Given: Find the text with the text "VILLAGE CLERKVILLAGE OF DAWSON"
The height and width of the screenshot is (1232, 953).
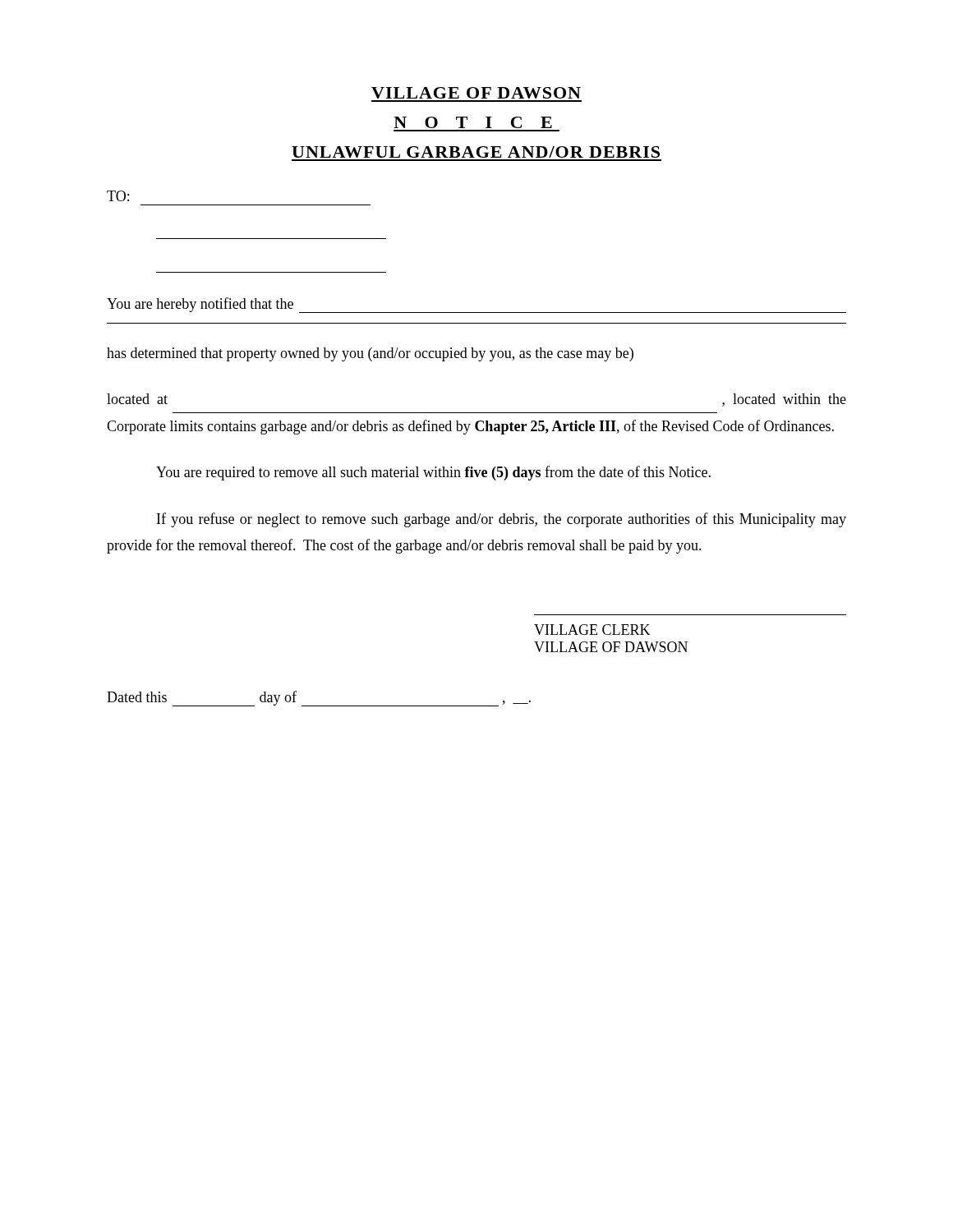Looking at the screenshot, I should 592,630.
